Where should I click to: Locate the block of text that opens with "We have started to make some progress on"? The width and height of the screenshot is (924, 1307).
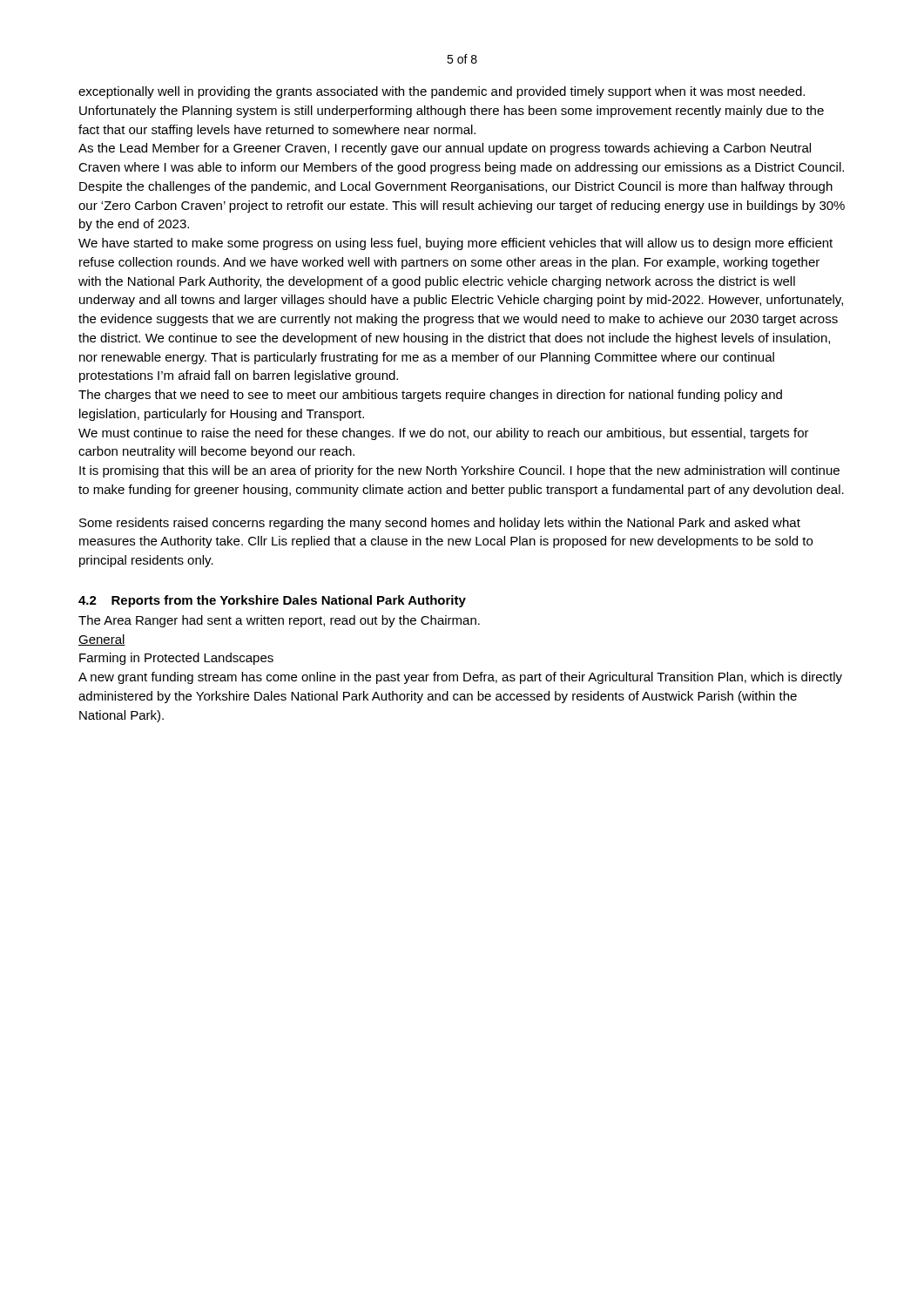(461, 309)
